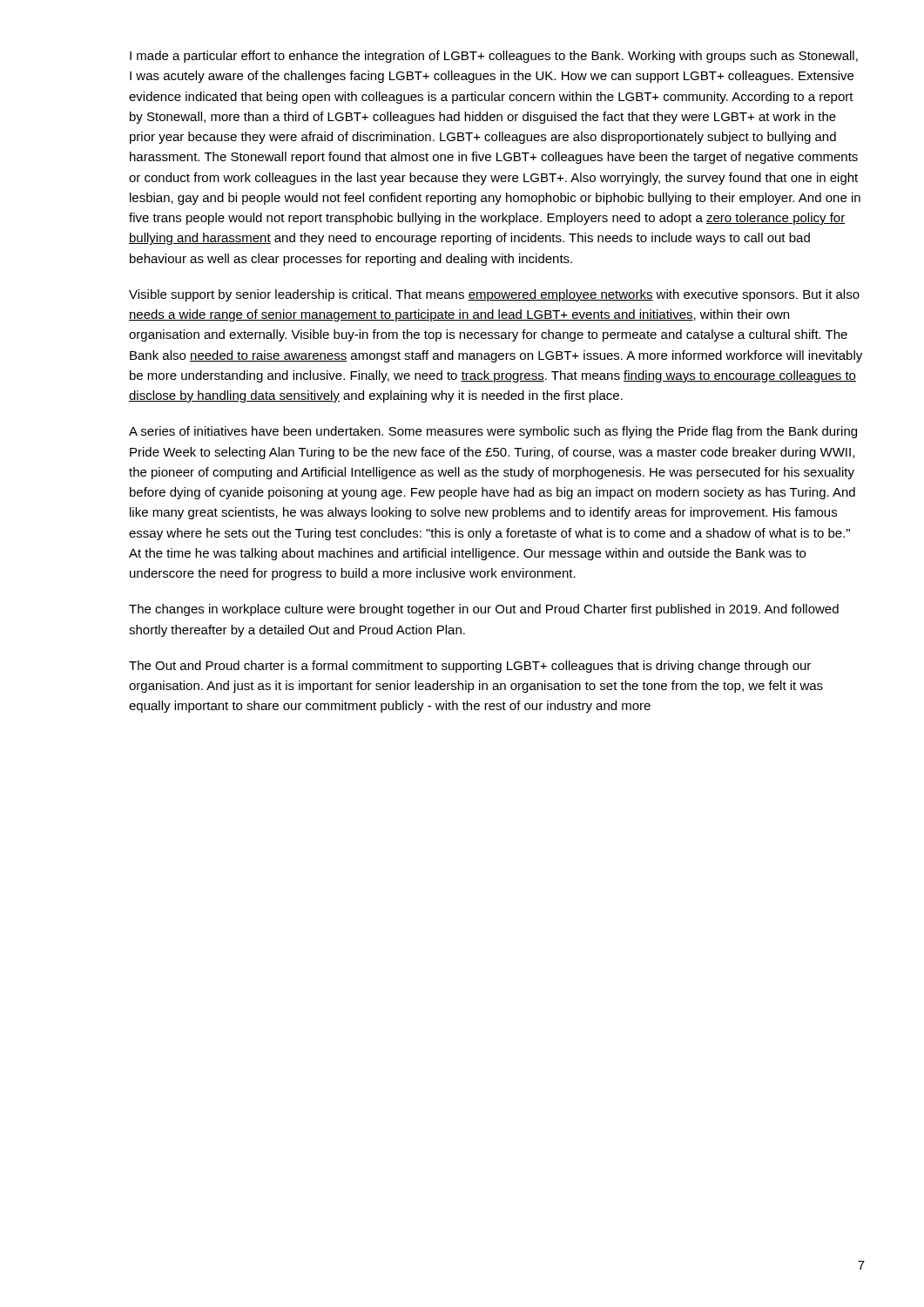Screen dimensions: 1307x924
Task: Point to the block starting "I made a particular effort to enhance"
Action: (495, 157)
